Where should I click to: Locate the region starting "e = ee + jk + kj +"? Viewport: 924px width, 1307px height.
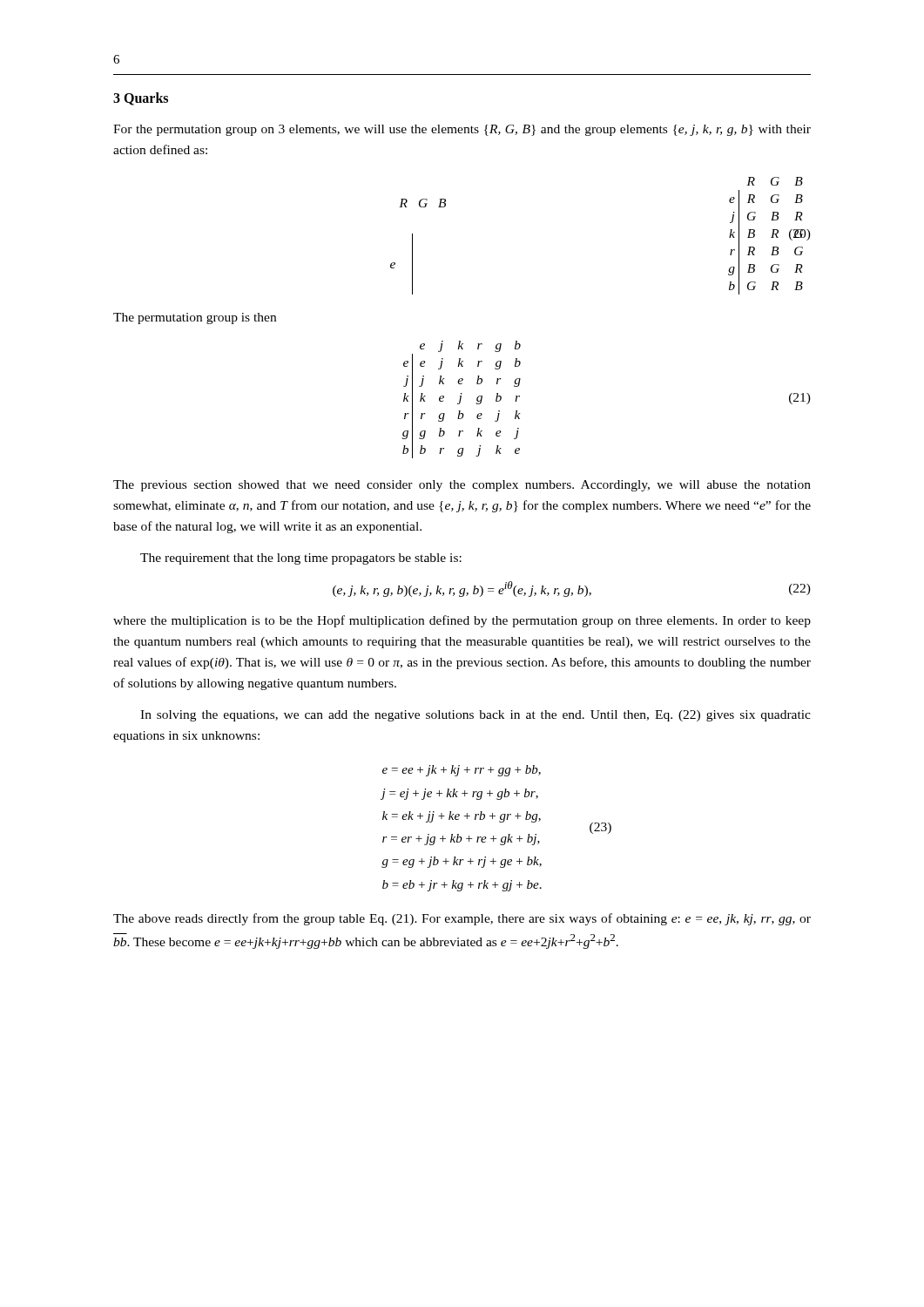click(x=497, y=827)
